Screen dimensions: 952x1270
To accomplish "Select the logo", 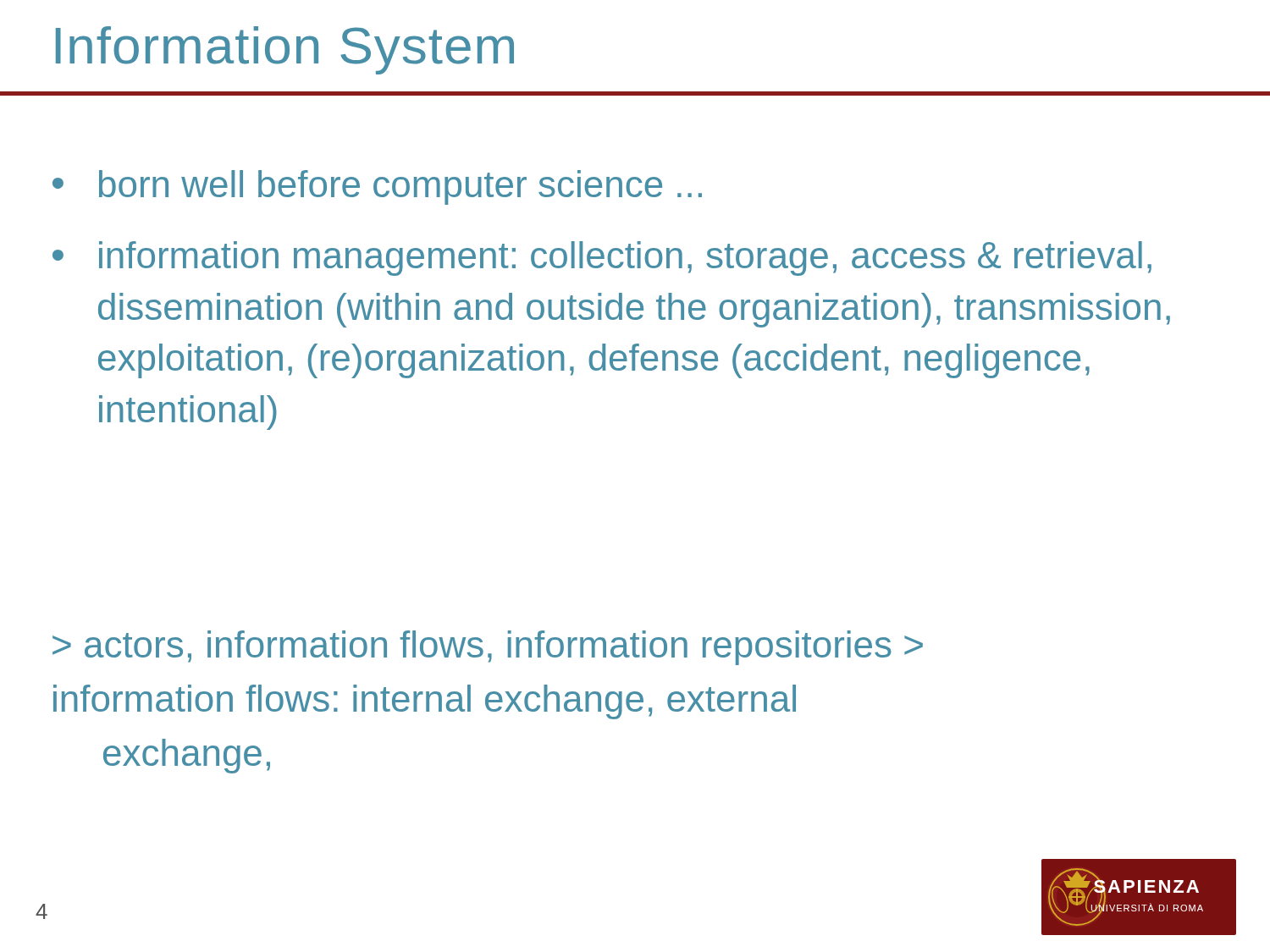I will (1139, 897).
